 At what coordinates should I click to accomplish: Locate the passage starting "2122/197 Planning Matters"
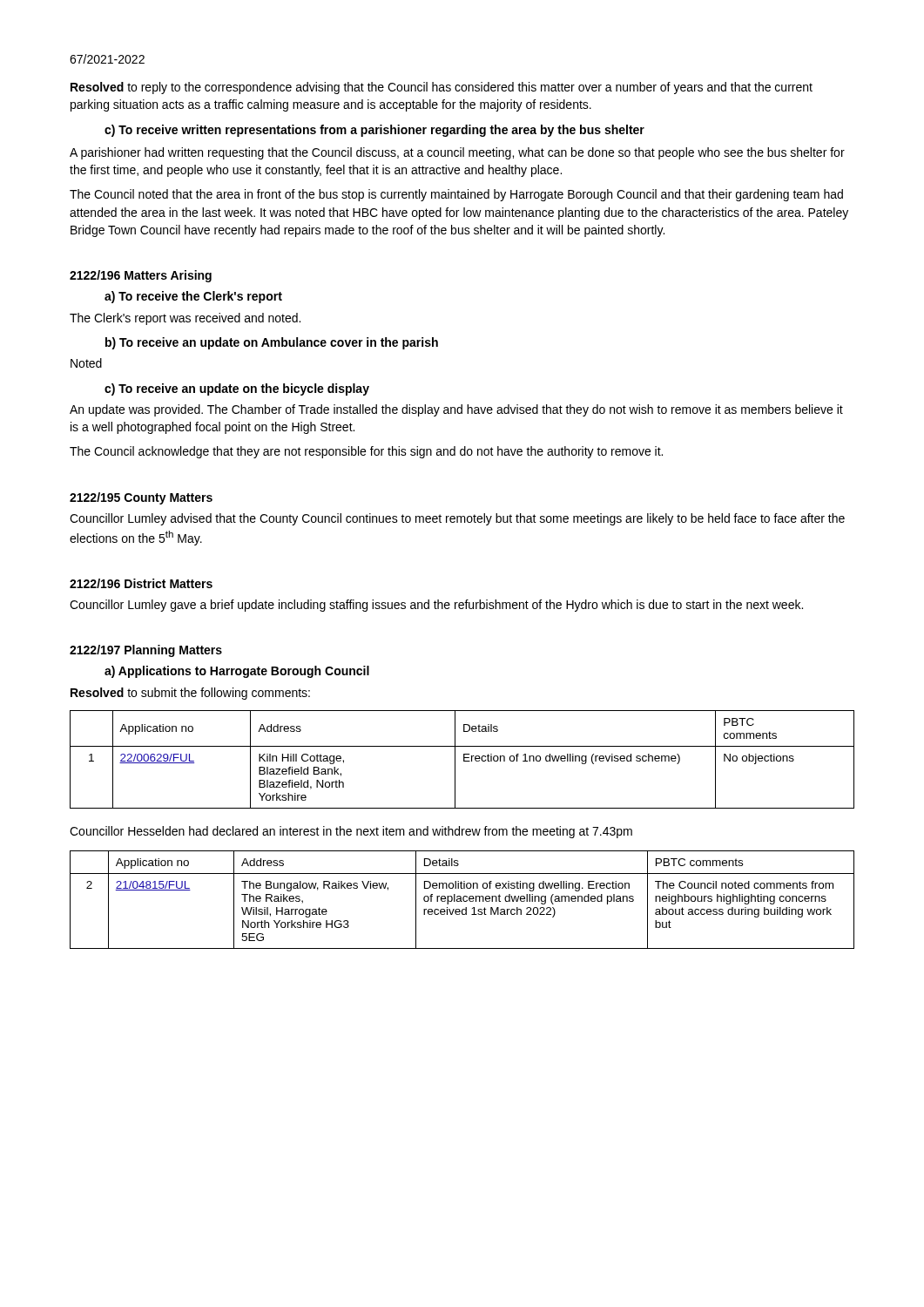(x=146, y=650)
